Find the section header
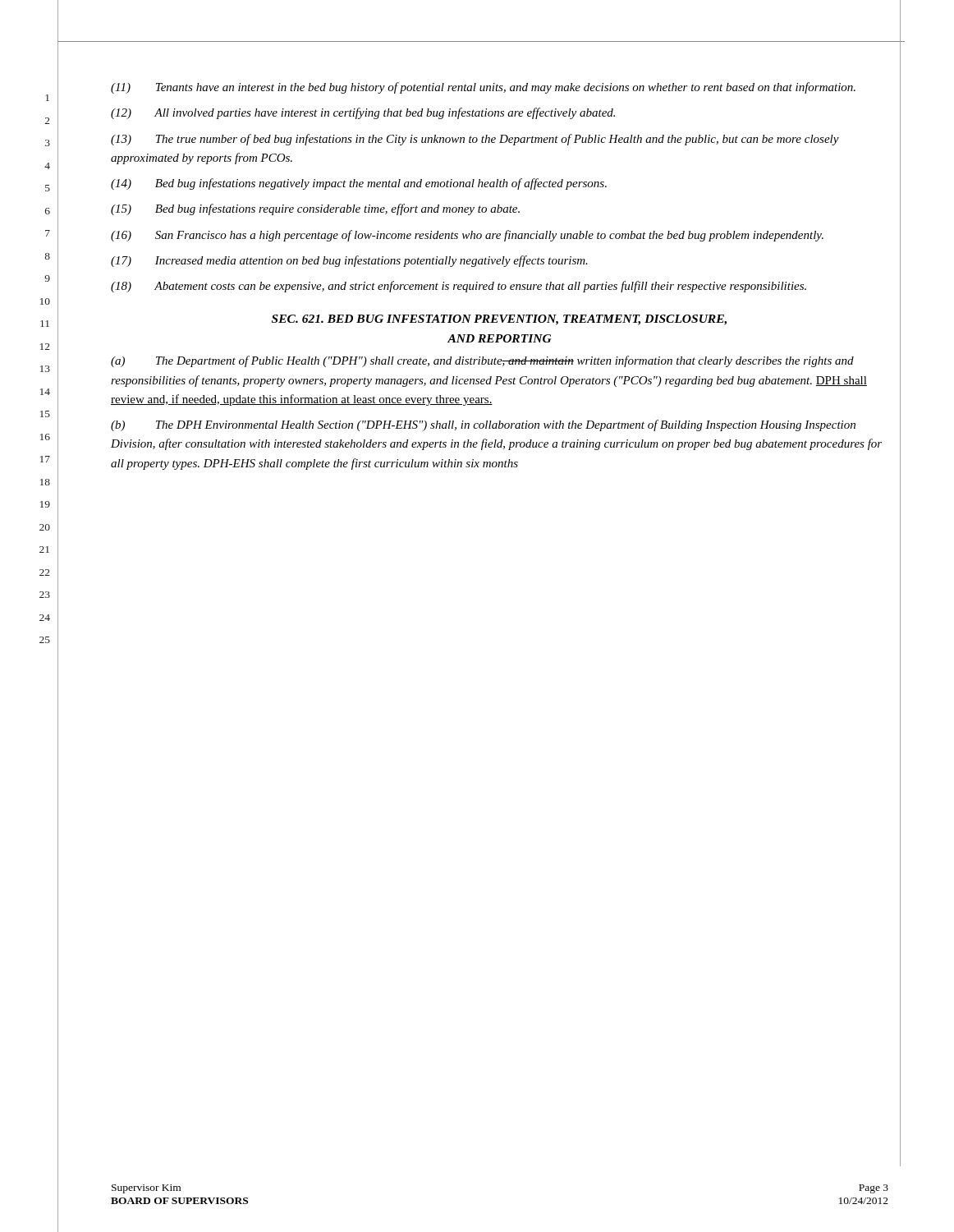The width and height of the screenshot is (954, 1232). (500, 328)
